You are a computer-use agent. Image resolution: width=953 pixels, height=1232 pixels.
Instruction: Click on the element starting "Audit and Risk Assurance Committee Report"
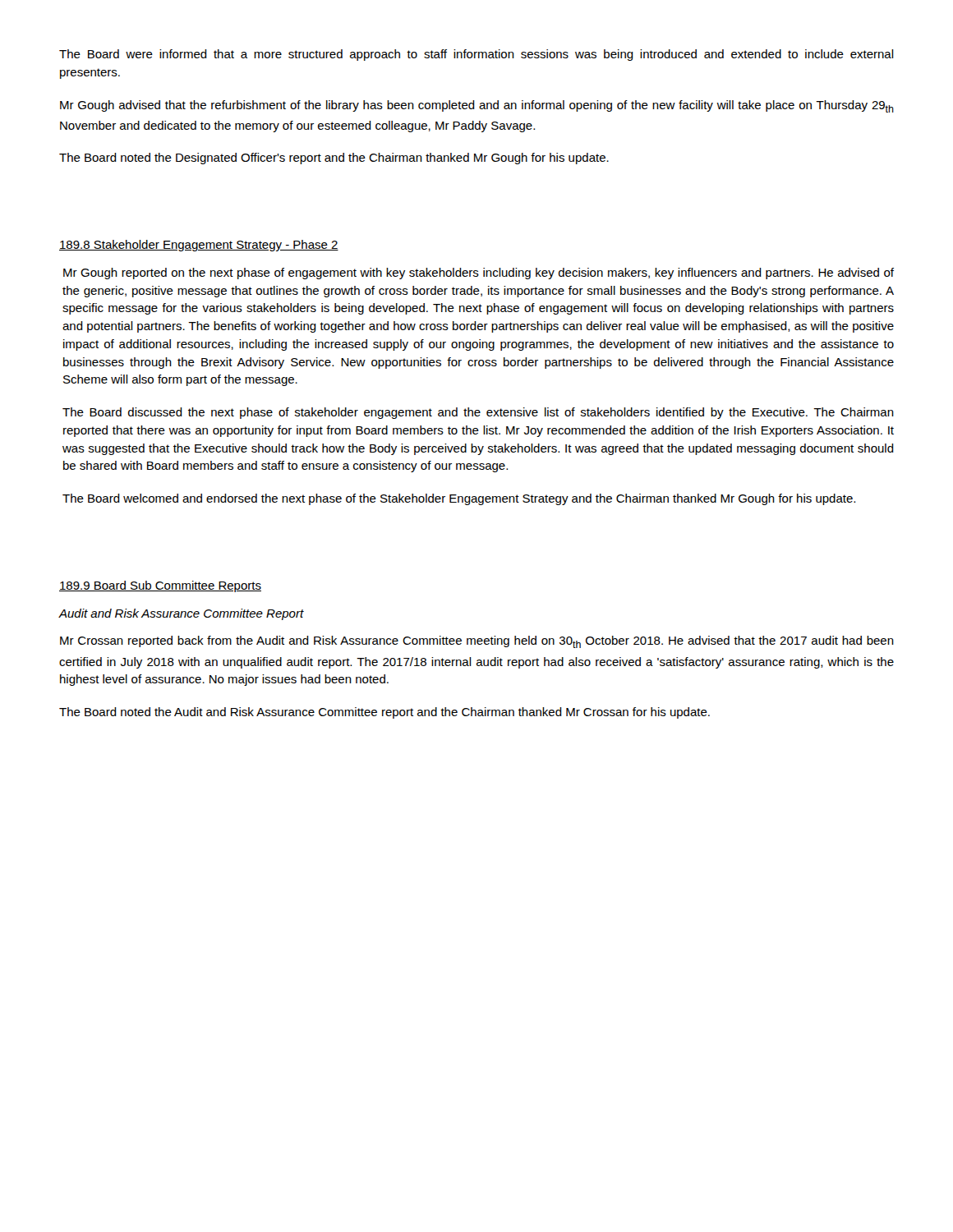click(x=181, y=613)
